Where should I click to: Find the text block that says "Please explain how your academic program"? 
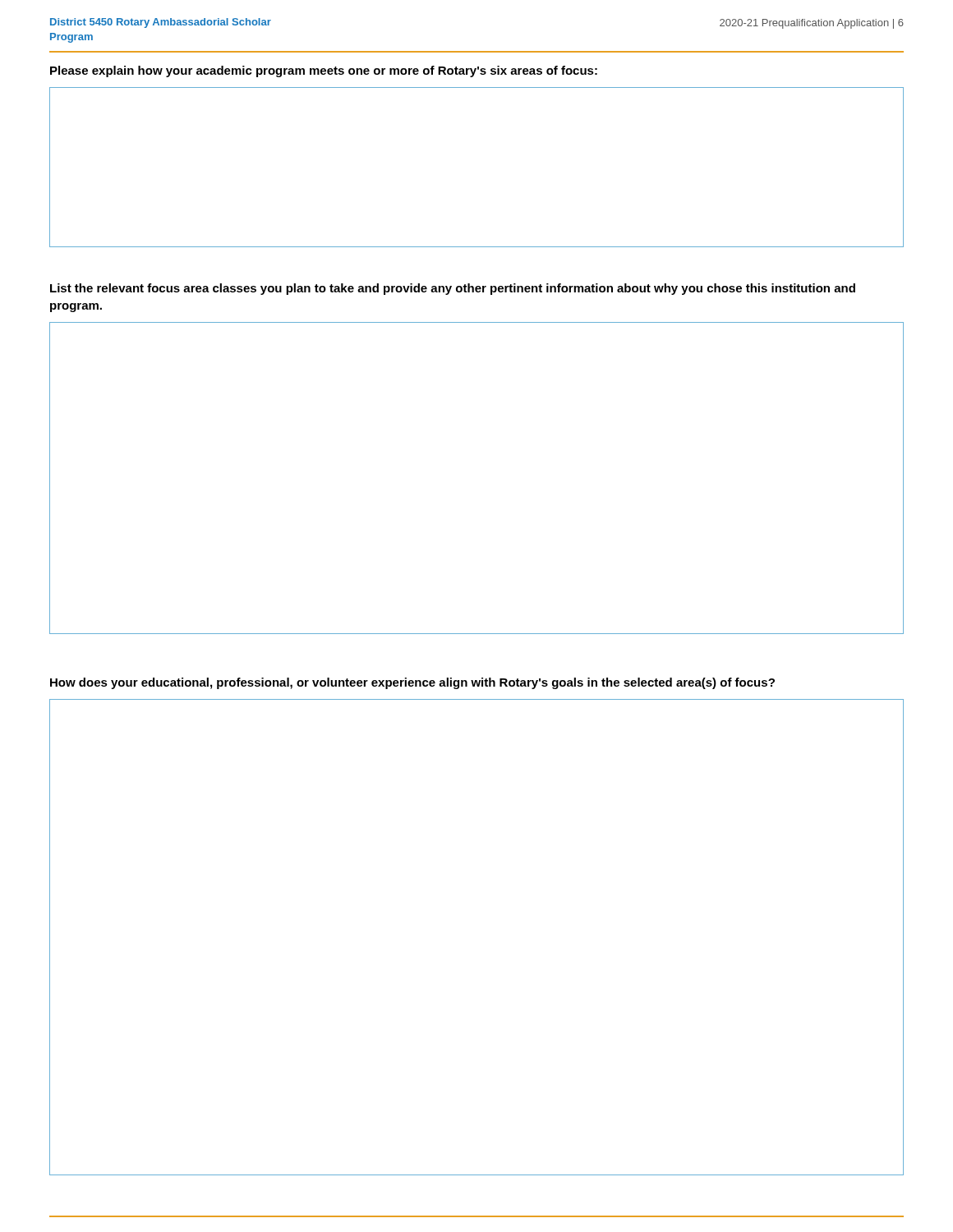tap(324, 71)
